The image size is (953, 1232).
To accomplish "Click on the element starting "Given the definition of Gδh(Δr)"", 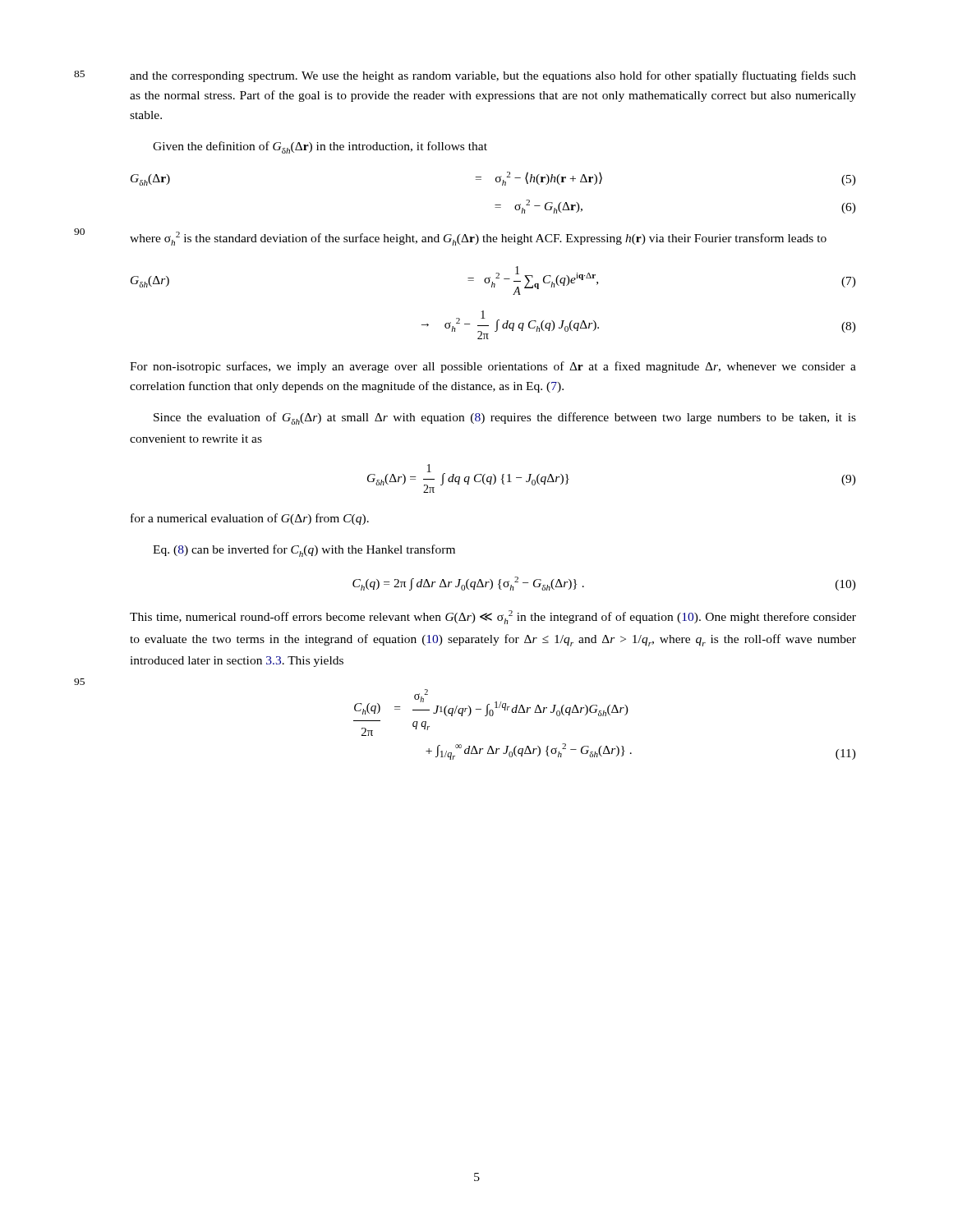I will tap(320, 147).
